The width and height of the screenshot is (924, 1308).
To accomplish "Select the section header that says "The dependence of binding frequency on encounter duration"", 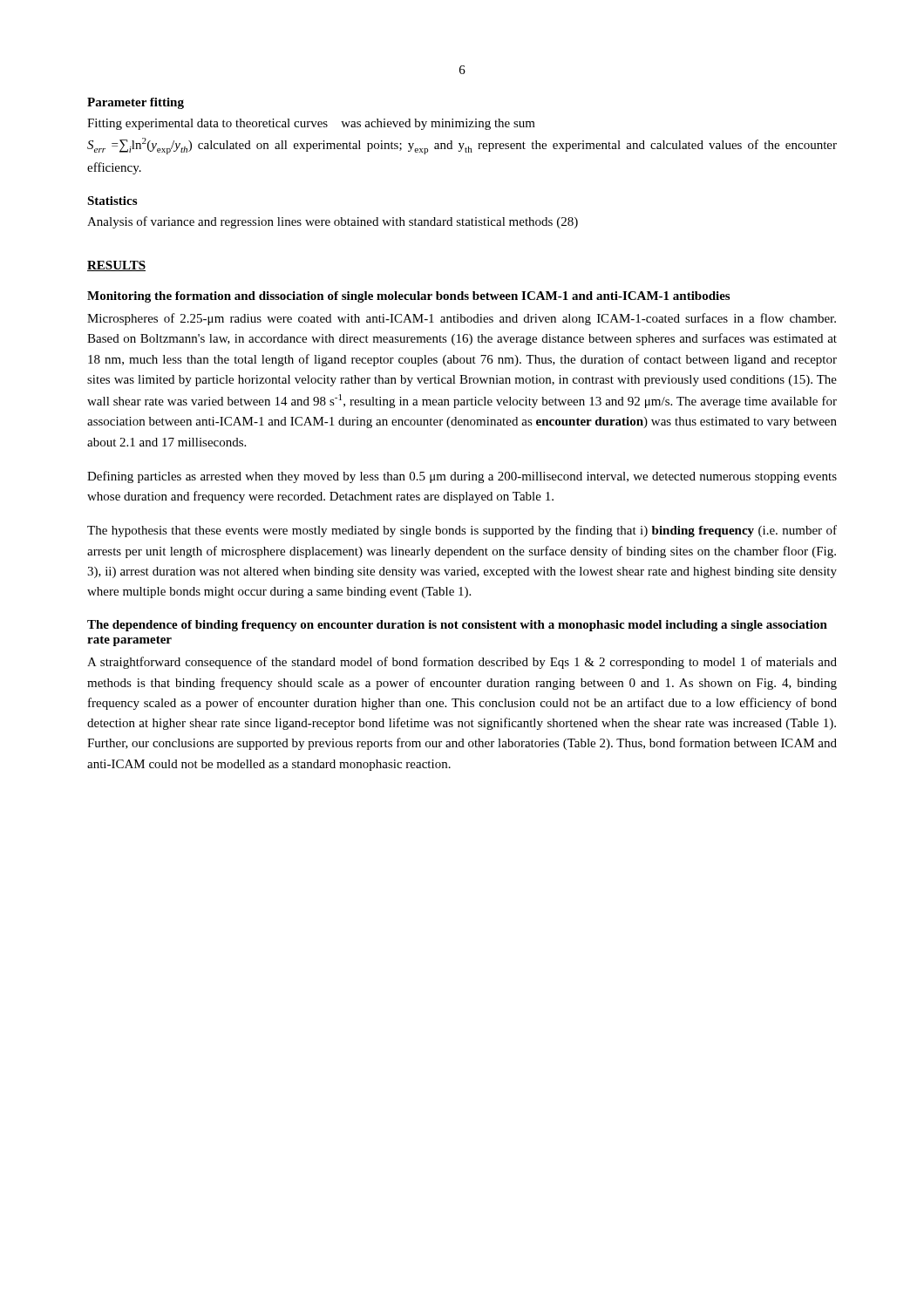I will pyautogui.click(x=457, y=632).
